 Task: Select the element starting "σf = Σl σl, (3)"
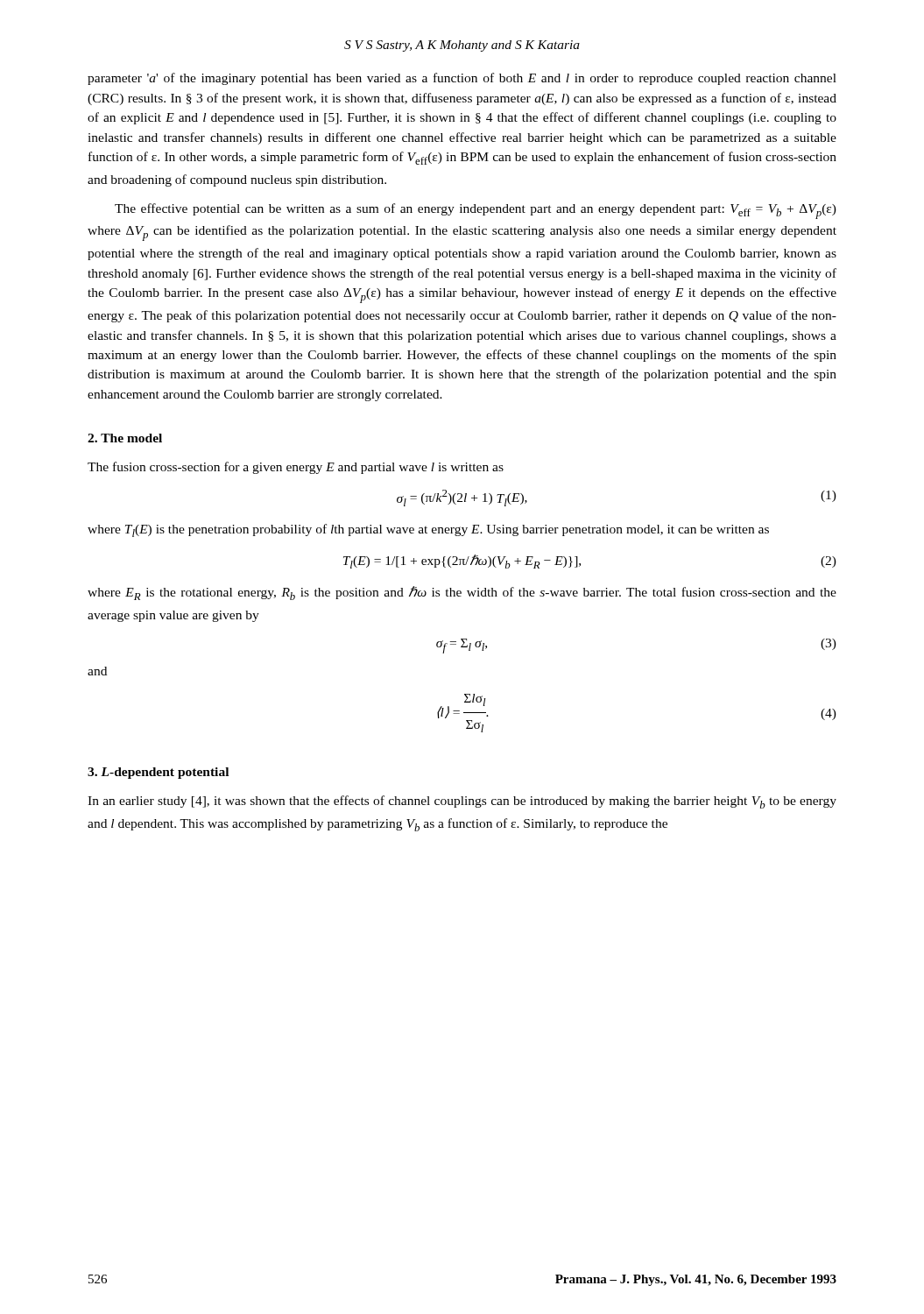click(464, 646)
